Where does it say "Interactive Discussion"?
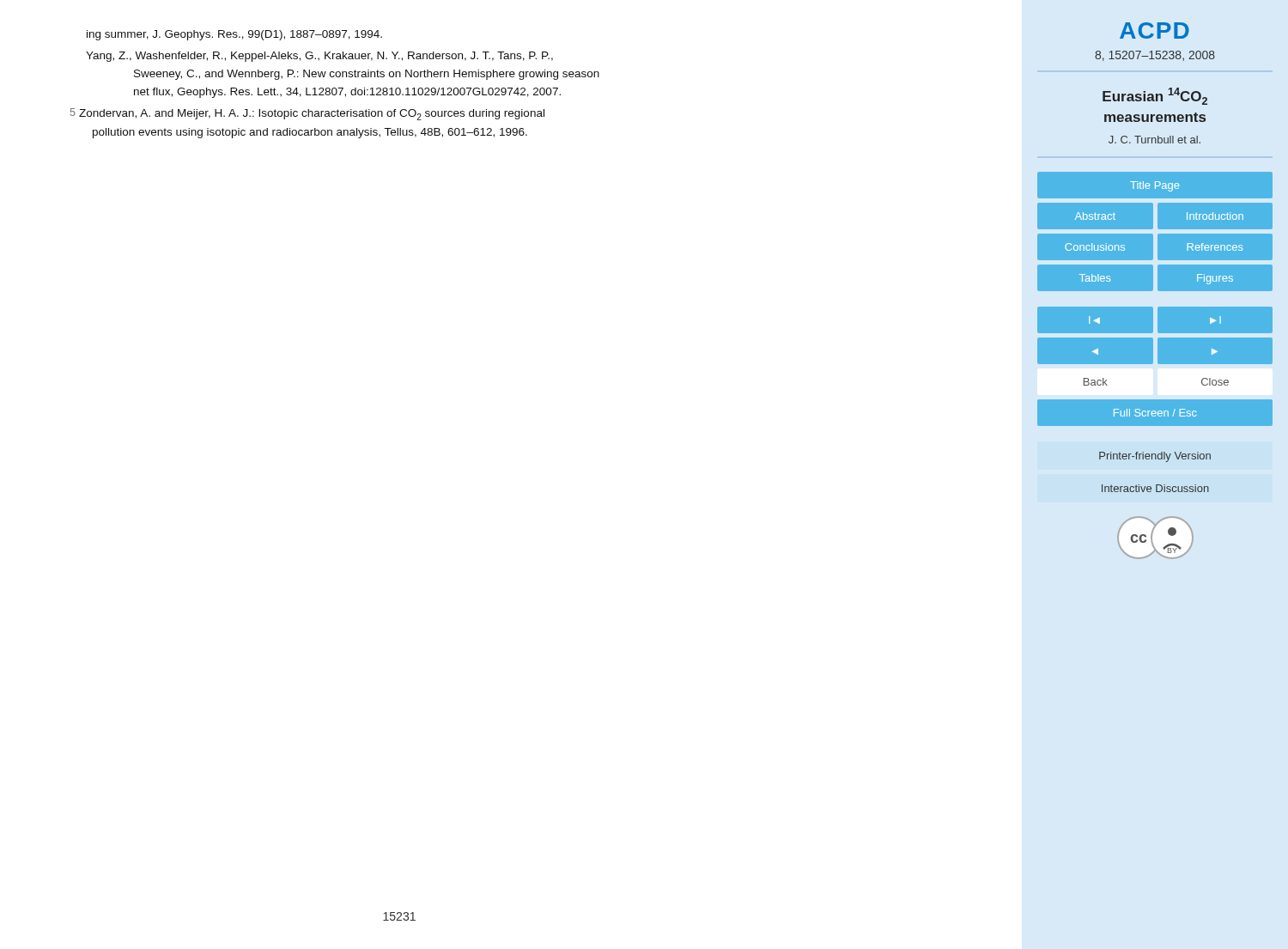This screenshot has height=949, width=1288. coord(1155,488)
